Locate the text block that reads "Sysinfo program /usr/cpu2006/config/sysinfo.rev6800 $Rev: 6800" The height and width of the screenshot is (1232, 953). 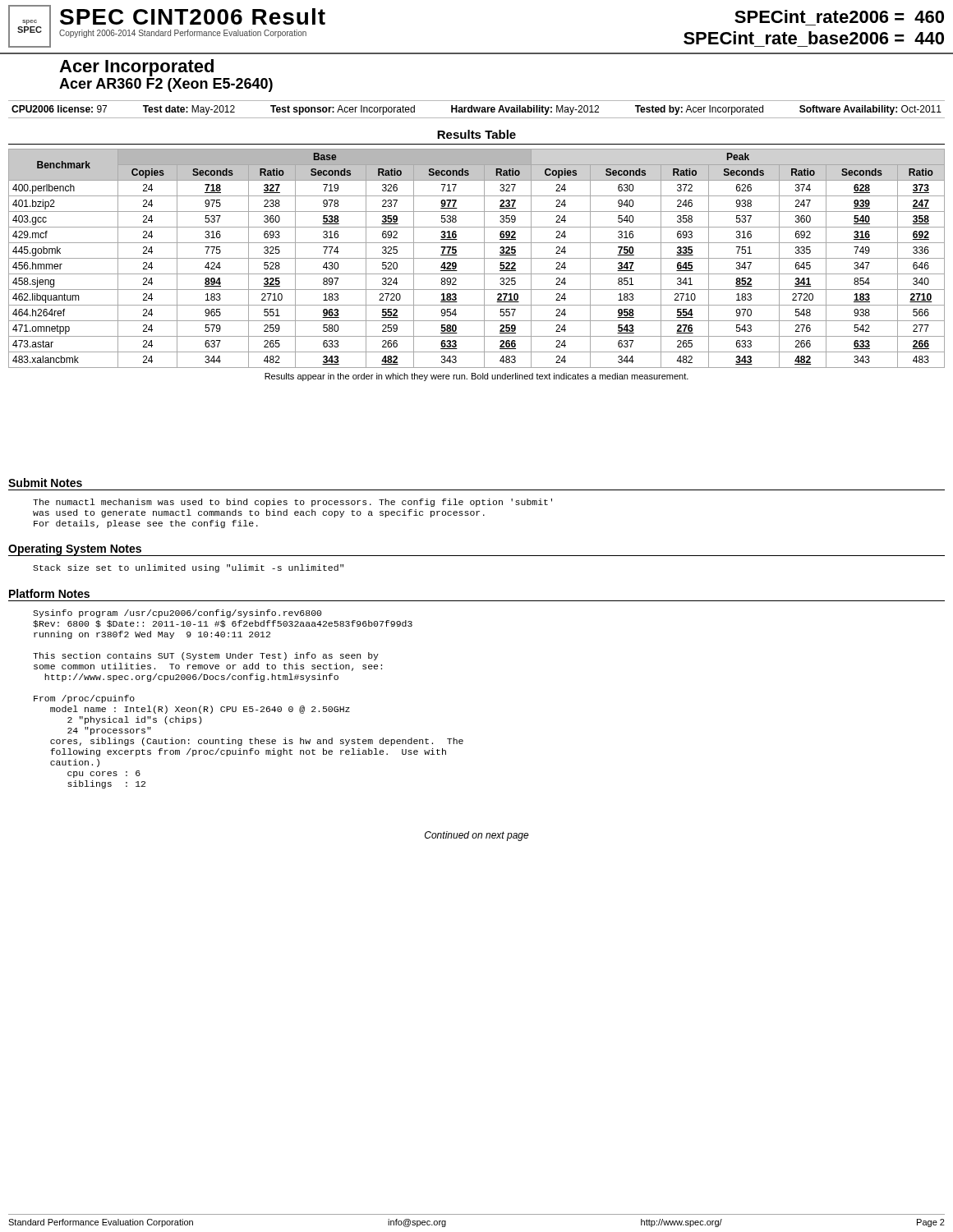click(x=177, y=614)
